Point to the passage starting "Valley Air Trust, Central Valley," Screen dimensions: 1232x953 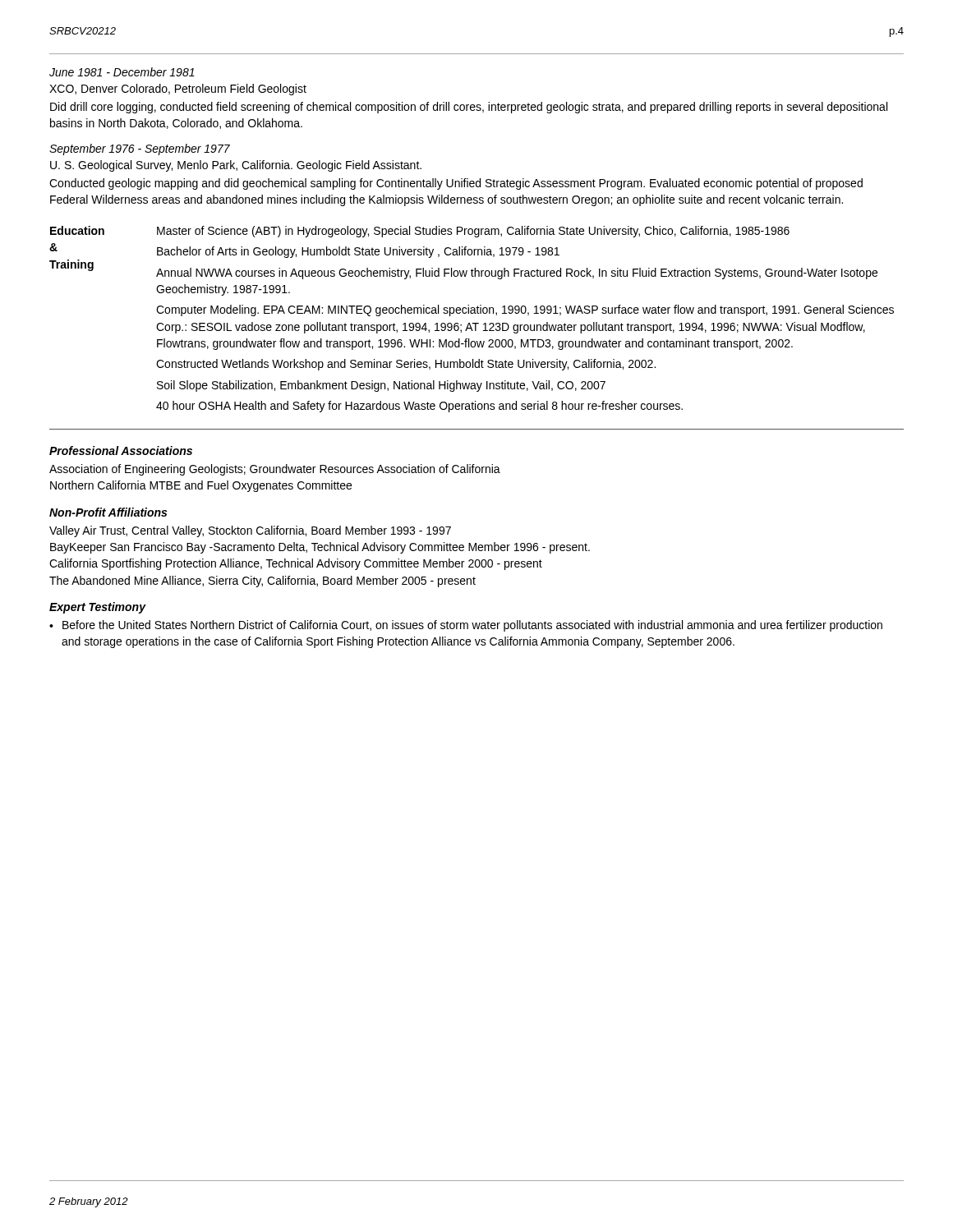point(320,555)
